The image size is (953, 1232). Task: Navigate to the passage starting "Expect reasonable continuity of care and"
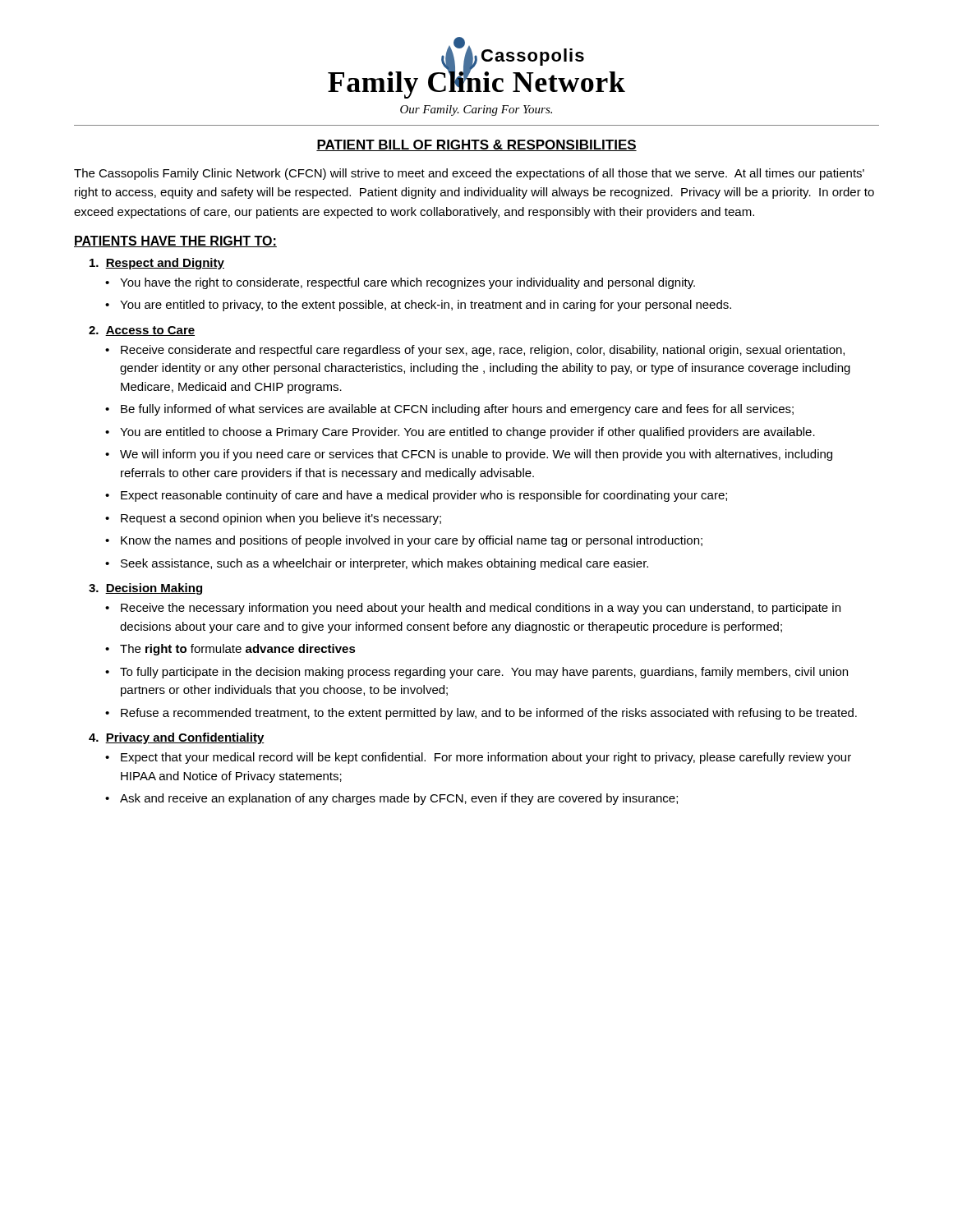424,495
